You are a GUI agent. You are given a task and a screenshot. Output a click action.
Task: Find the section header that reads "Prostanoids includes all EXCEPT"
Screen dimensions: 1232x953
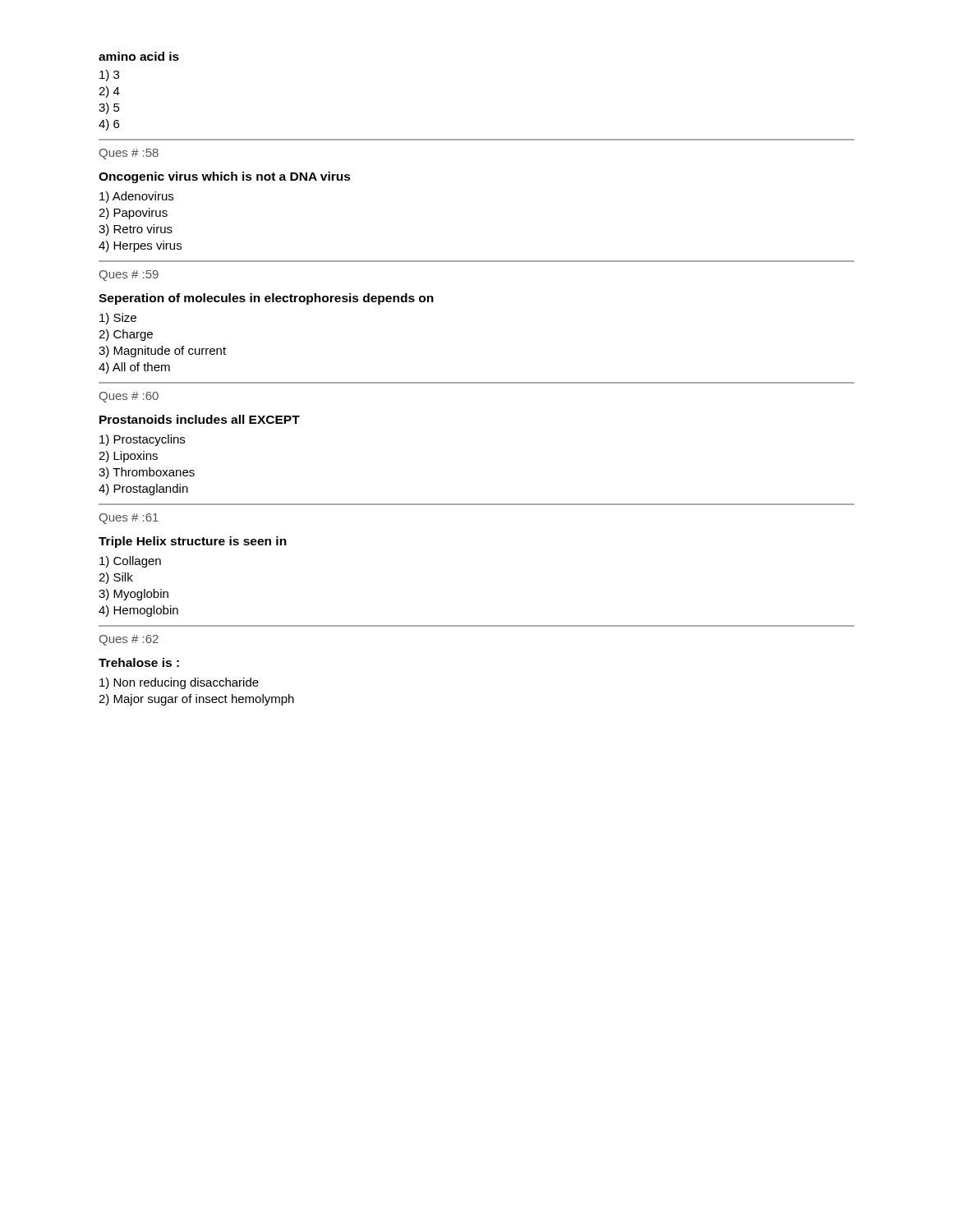tap(199, 419)
